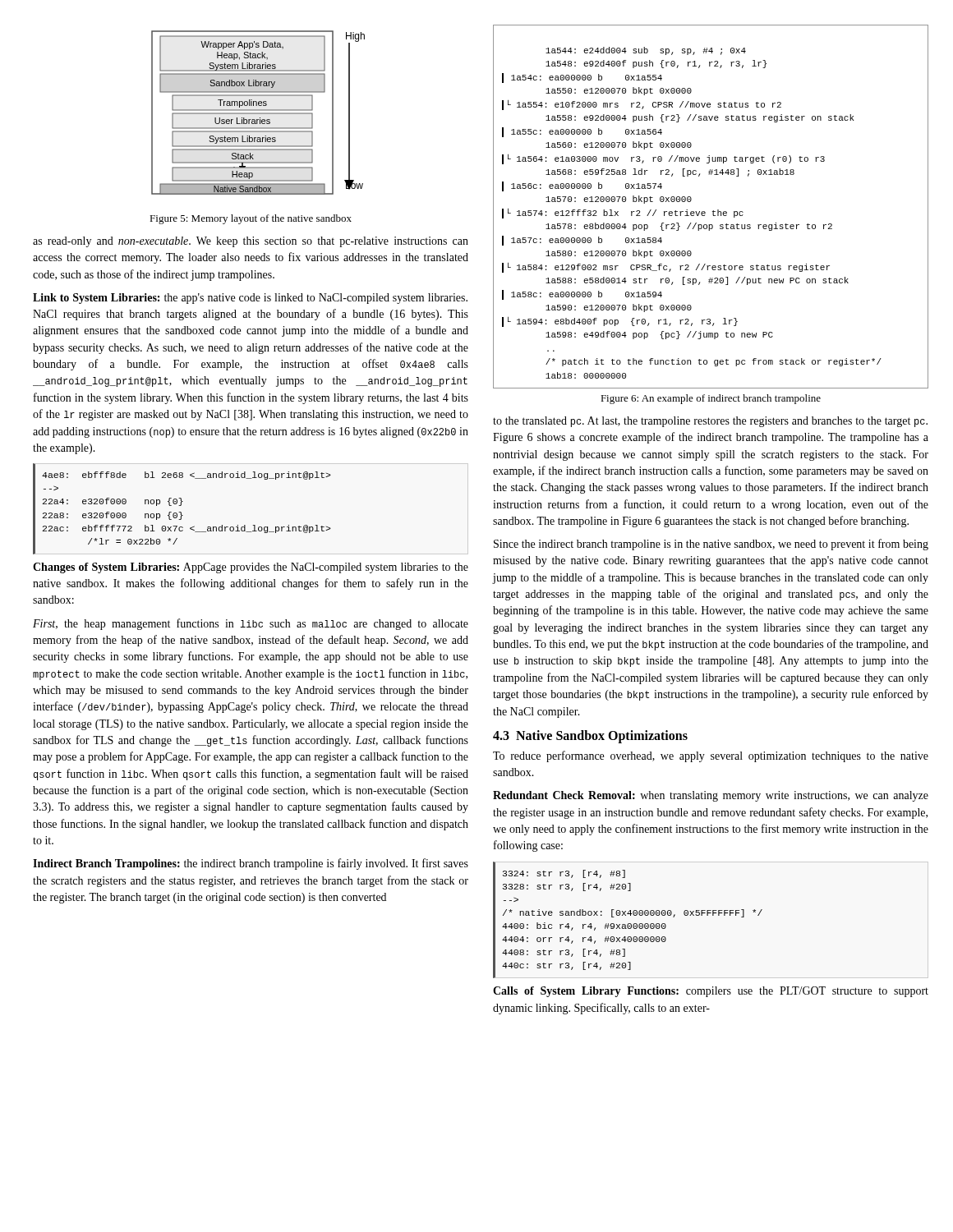Click on the text starting "To reduce performance overhead, we apply"
Screen dimensions: 1232x953
[711, 765]
